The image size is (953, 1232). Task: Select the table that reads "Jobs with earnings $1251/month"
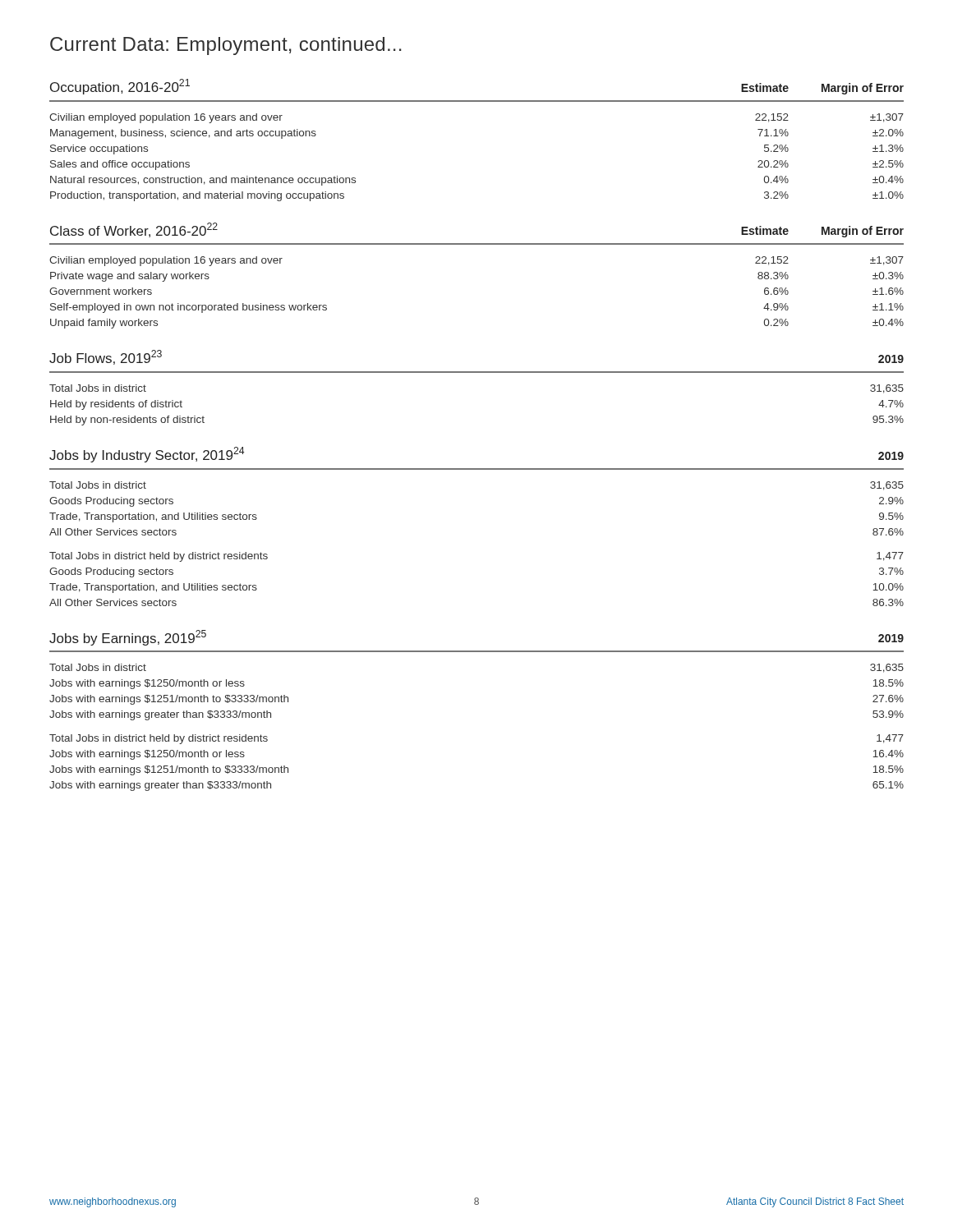(x=476, y=724)
